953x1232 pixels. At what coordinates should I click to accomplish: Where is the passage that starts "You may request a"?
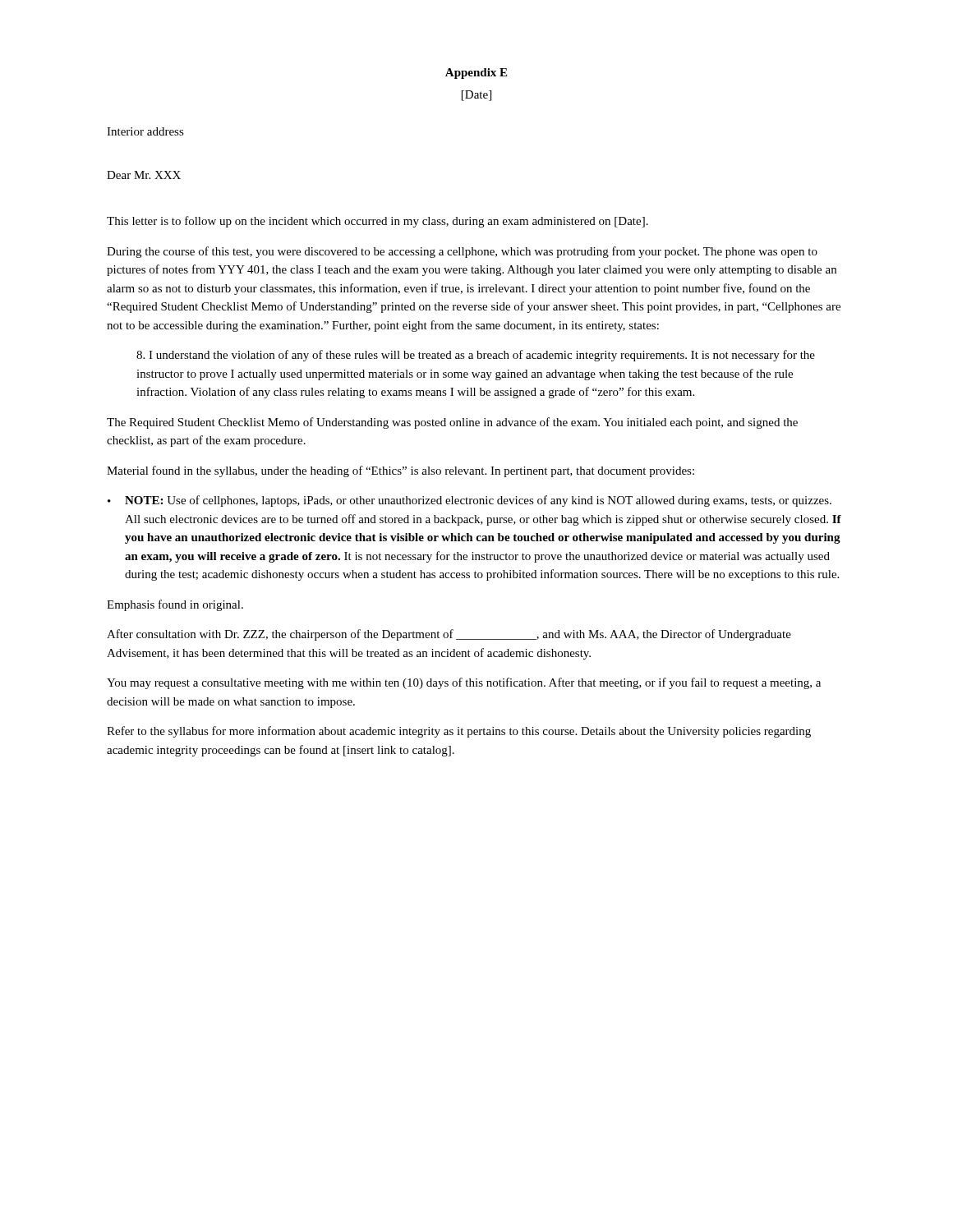point(464,692)
